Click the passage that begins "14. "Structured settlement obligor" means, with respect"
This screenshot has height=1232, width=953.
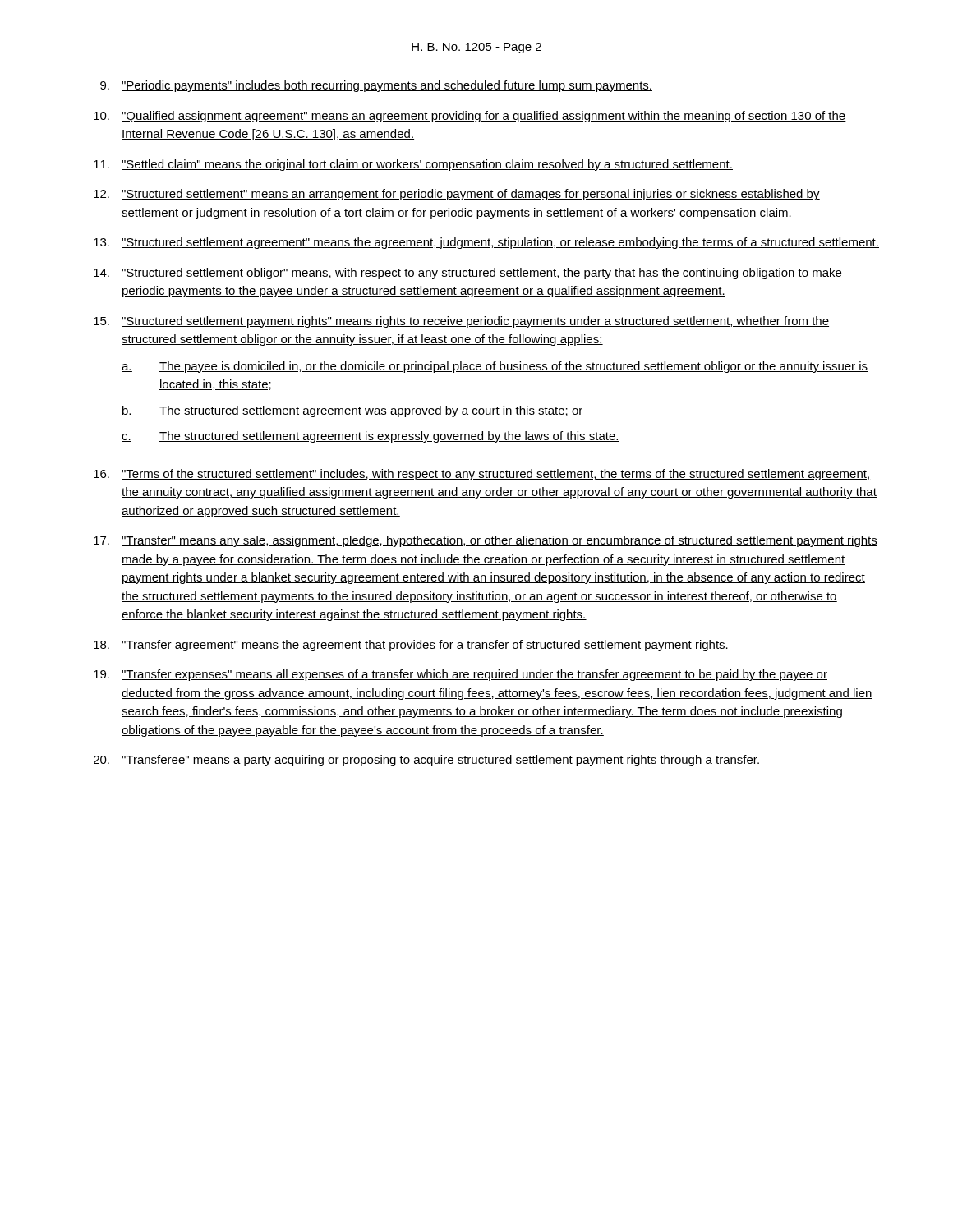[476, 282]
